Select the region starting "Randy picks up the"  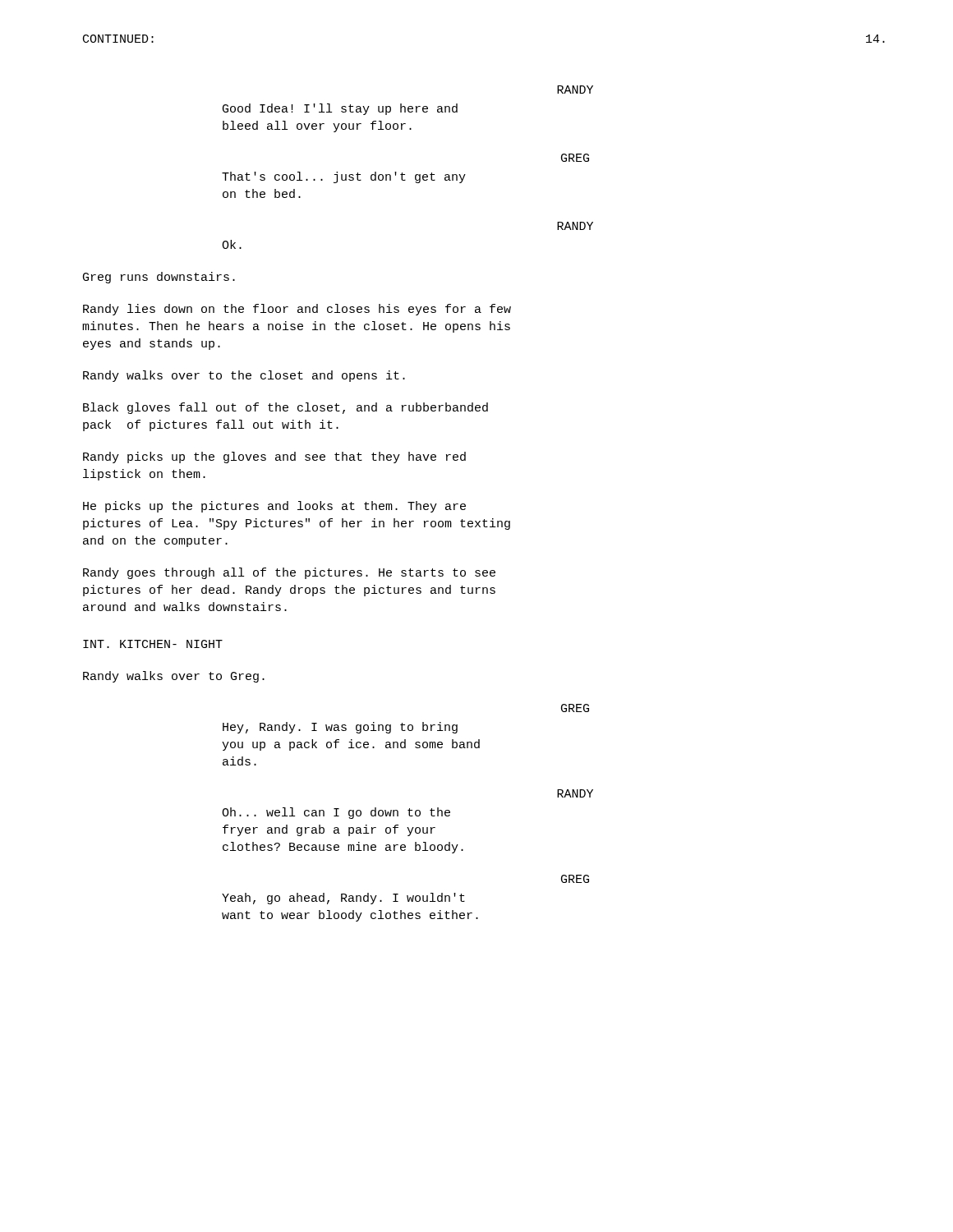click(274, 466)
